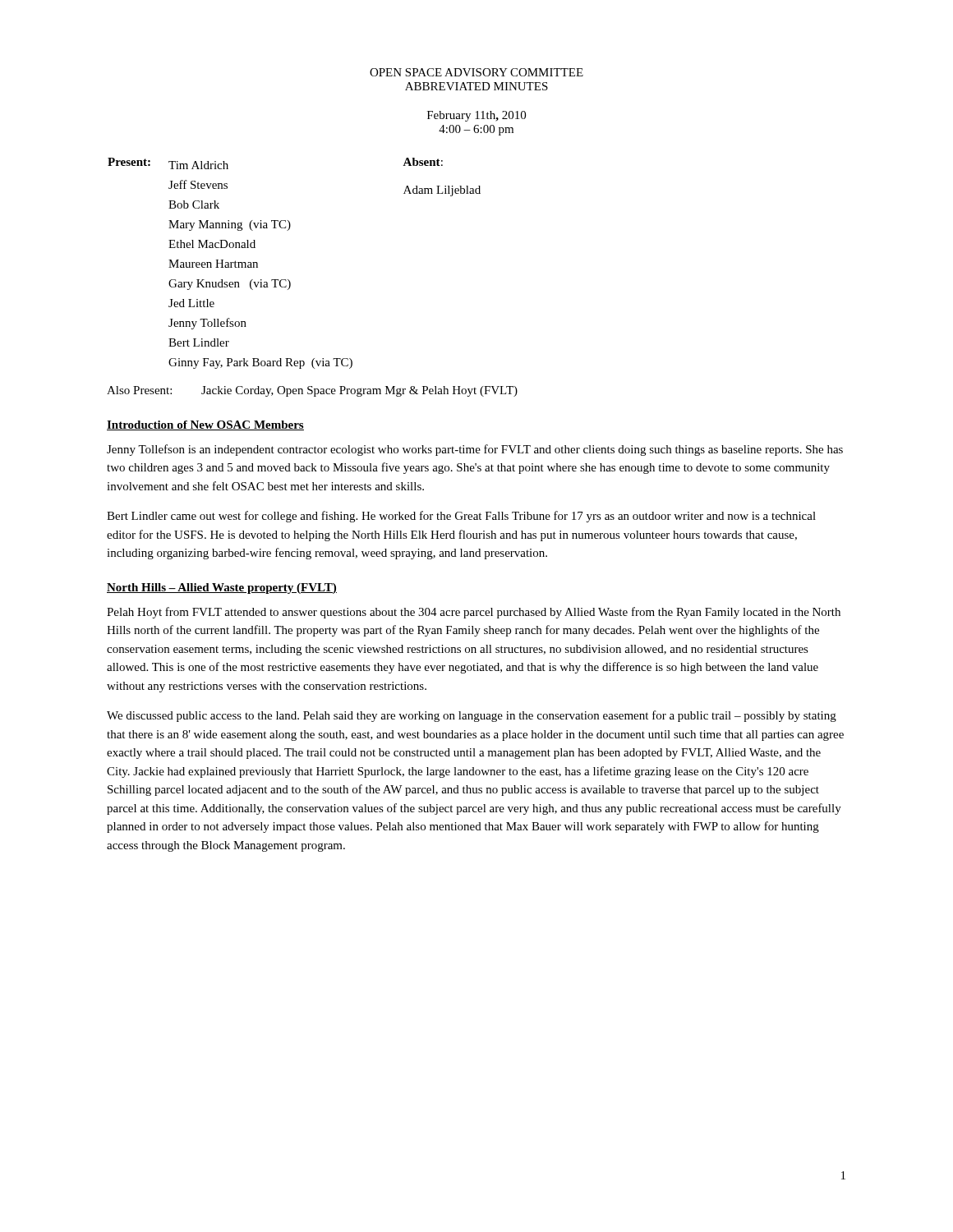Click the passage that begins "We discussed public access to the land. Pelah"
Viewport: 953px width, 1232px height.
click(x=476, y=780)
